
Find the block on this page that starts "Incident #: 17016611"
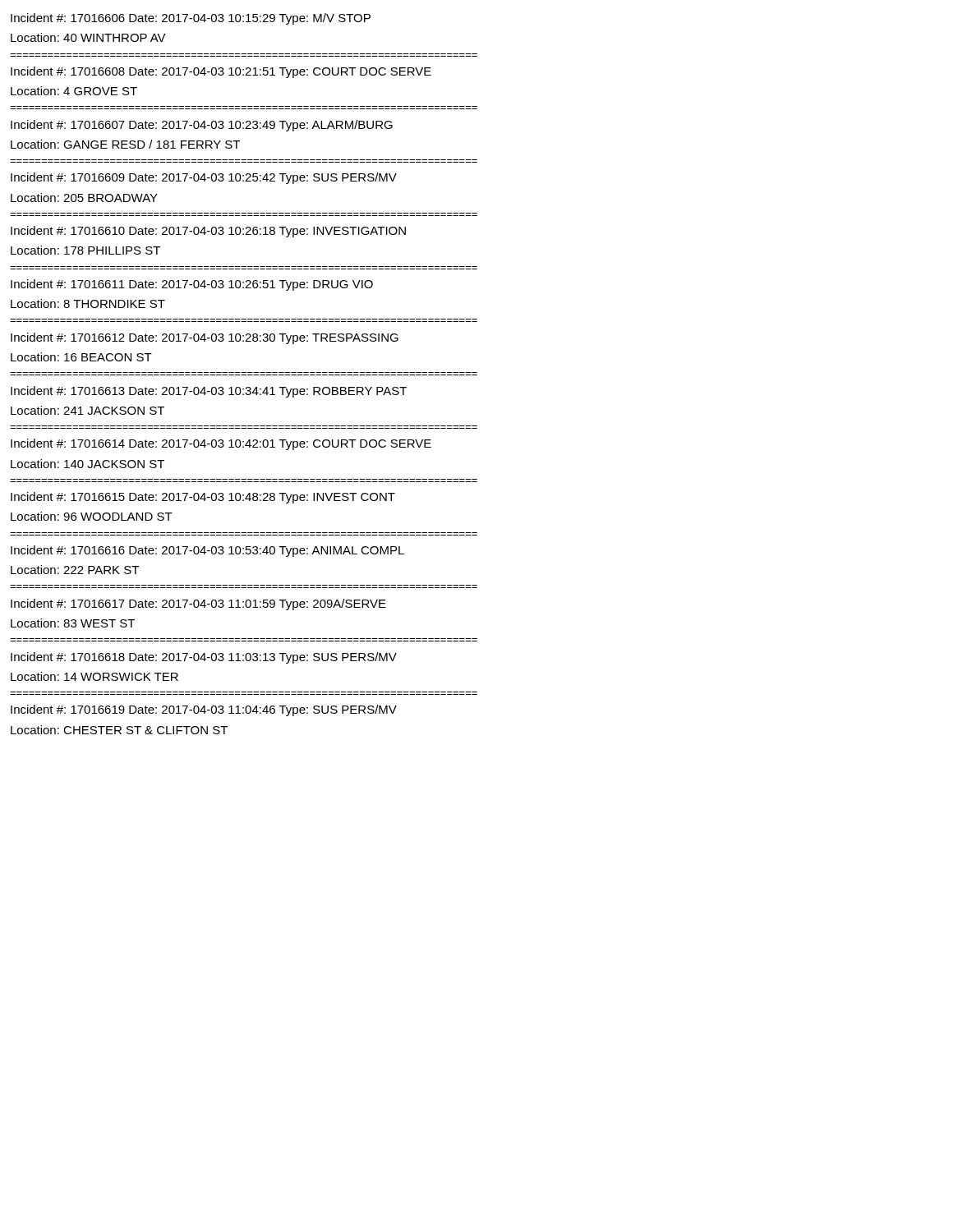click(192, 285)
